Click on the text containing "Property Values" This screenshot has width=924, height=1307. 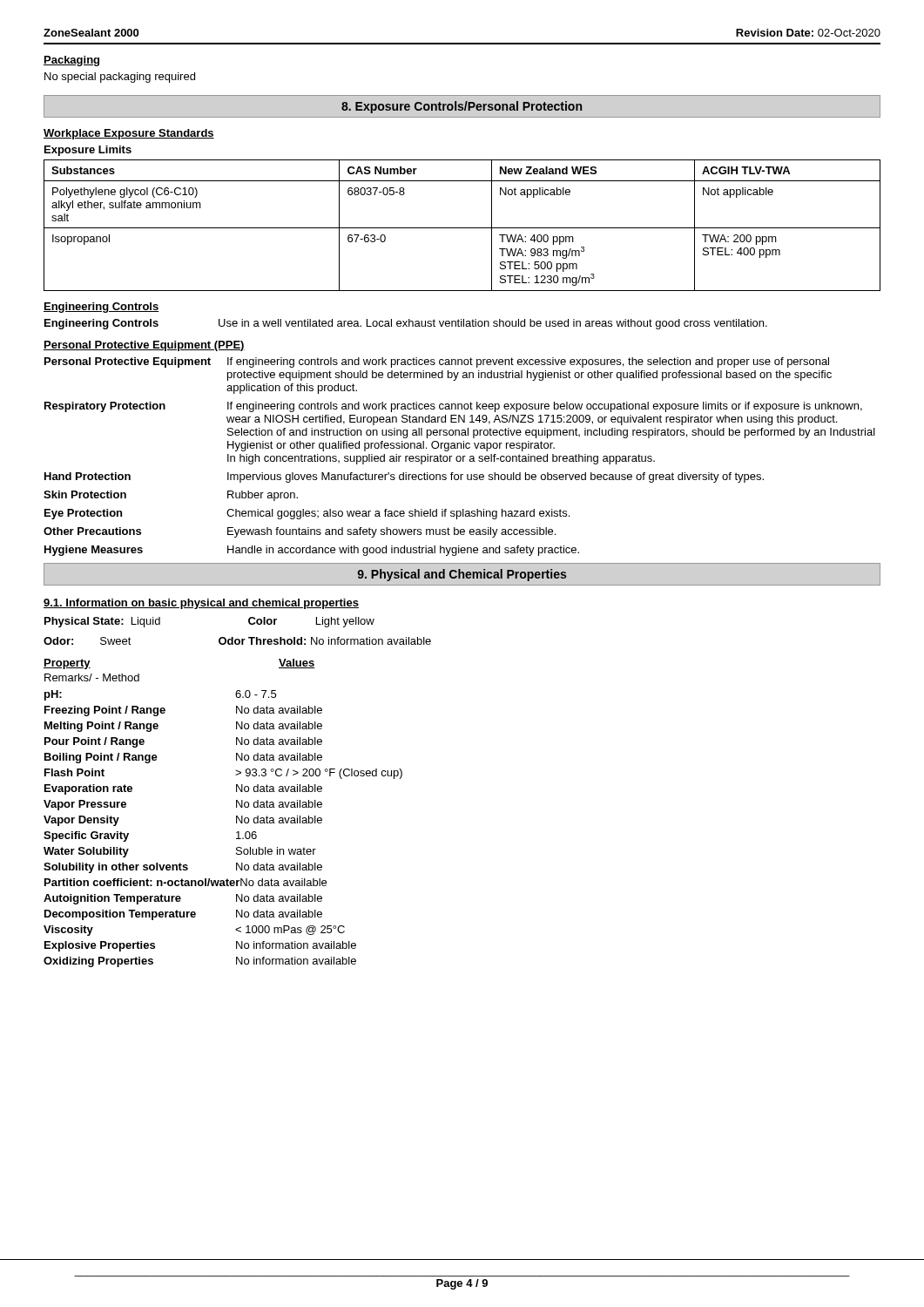(76, 664)
